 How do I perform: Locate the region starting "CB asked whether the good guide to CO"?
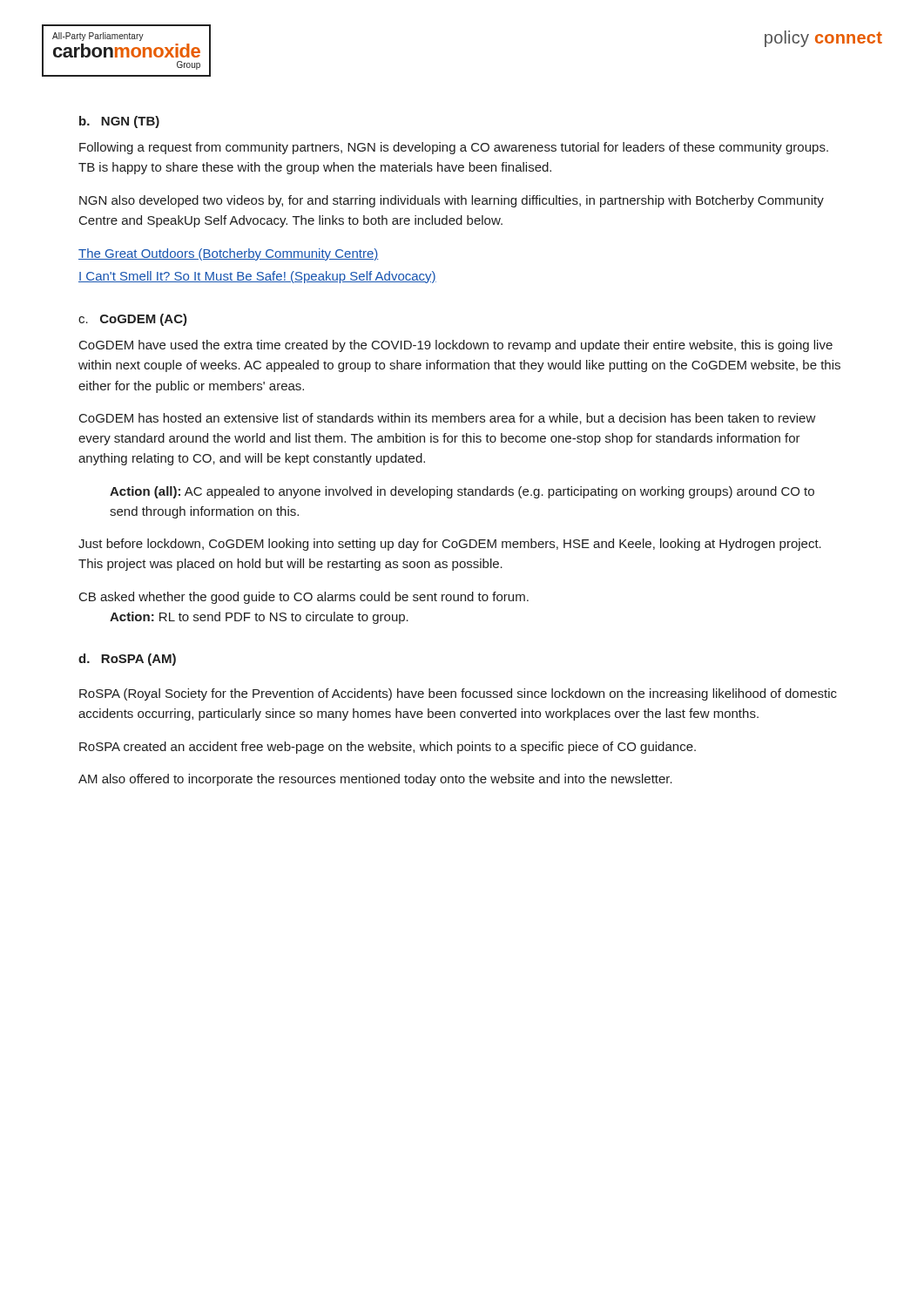coord(462,607)
